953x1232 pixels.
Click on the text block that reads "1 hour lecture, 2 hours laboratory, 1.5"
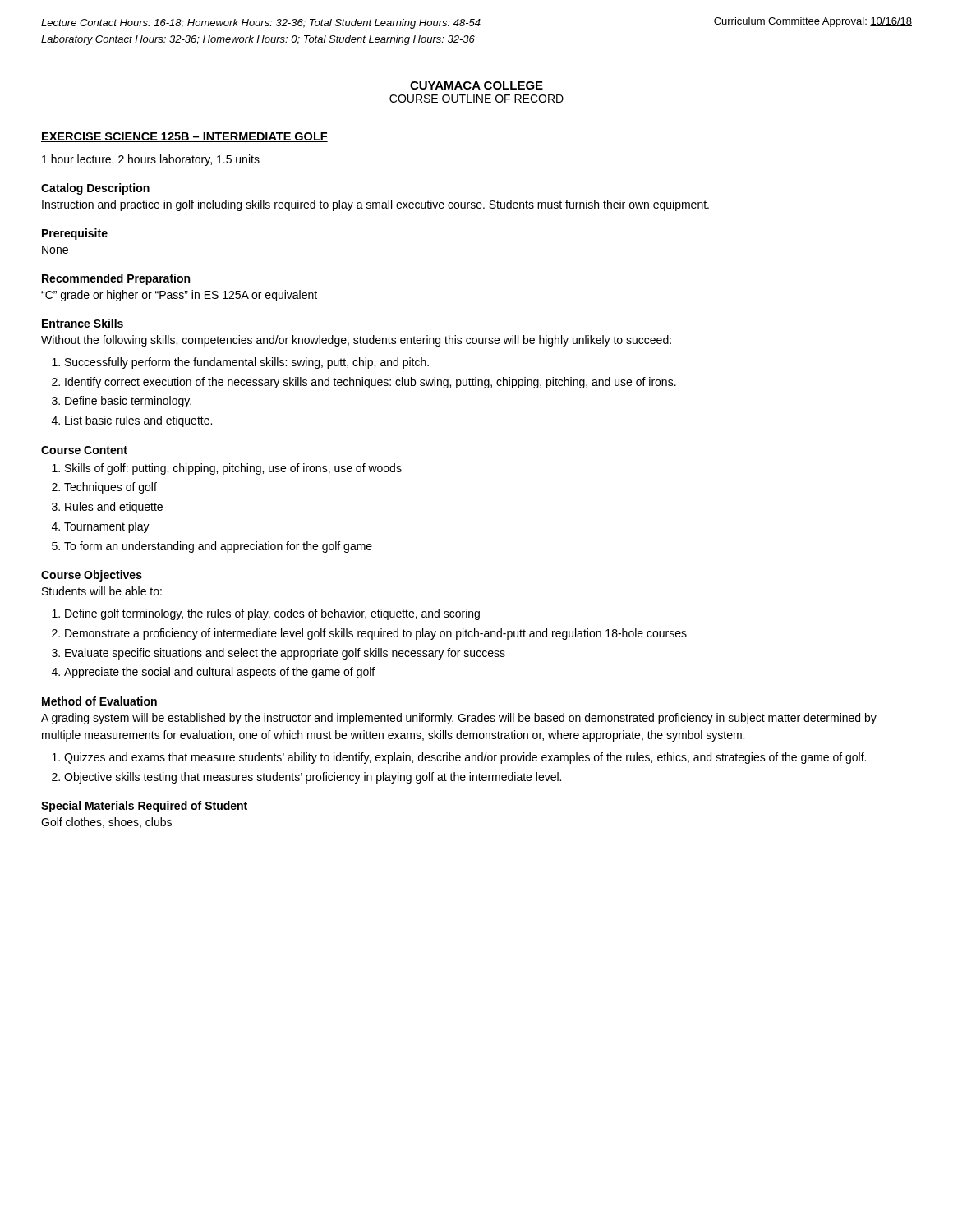pyautogui.click(x=150, y=159)
